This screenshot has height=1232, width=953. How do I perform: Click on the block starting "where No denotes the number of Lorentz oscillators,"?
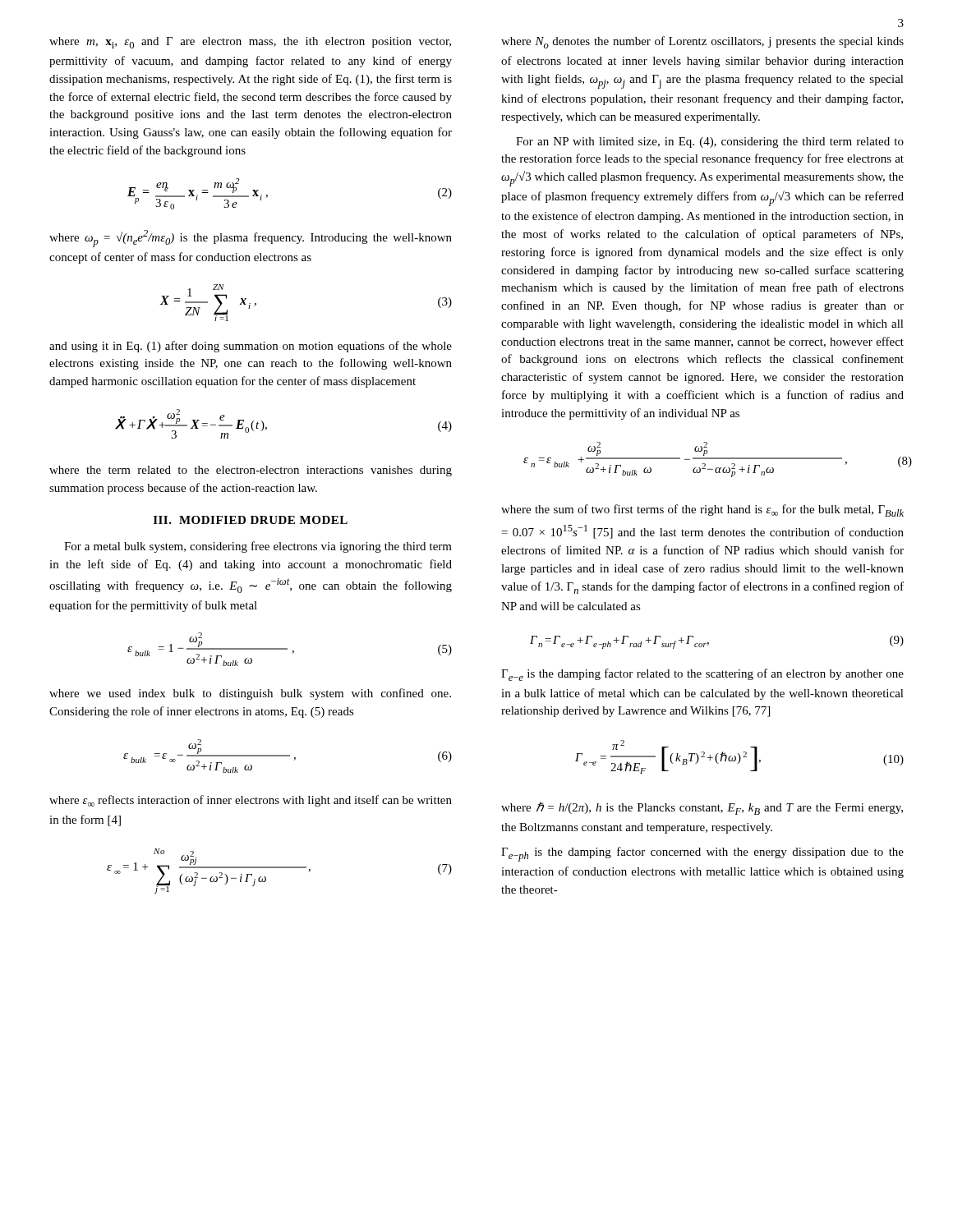(702, 228)
